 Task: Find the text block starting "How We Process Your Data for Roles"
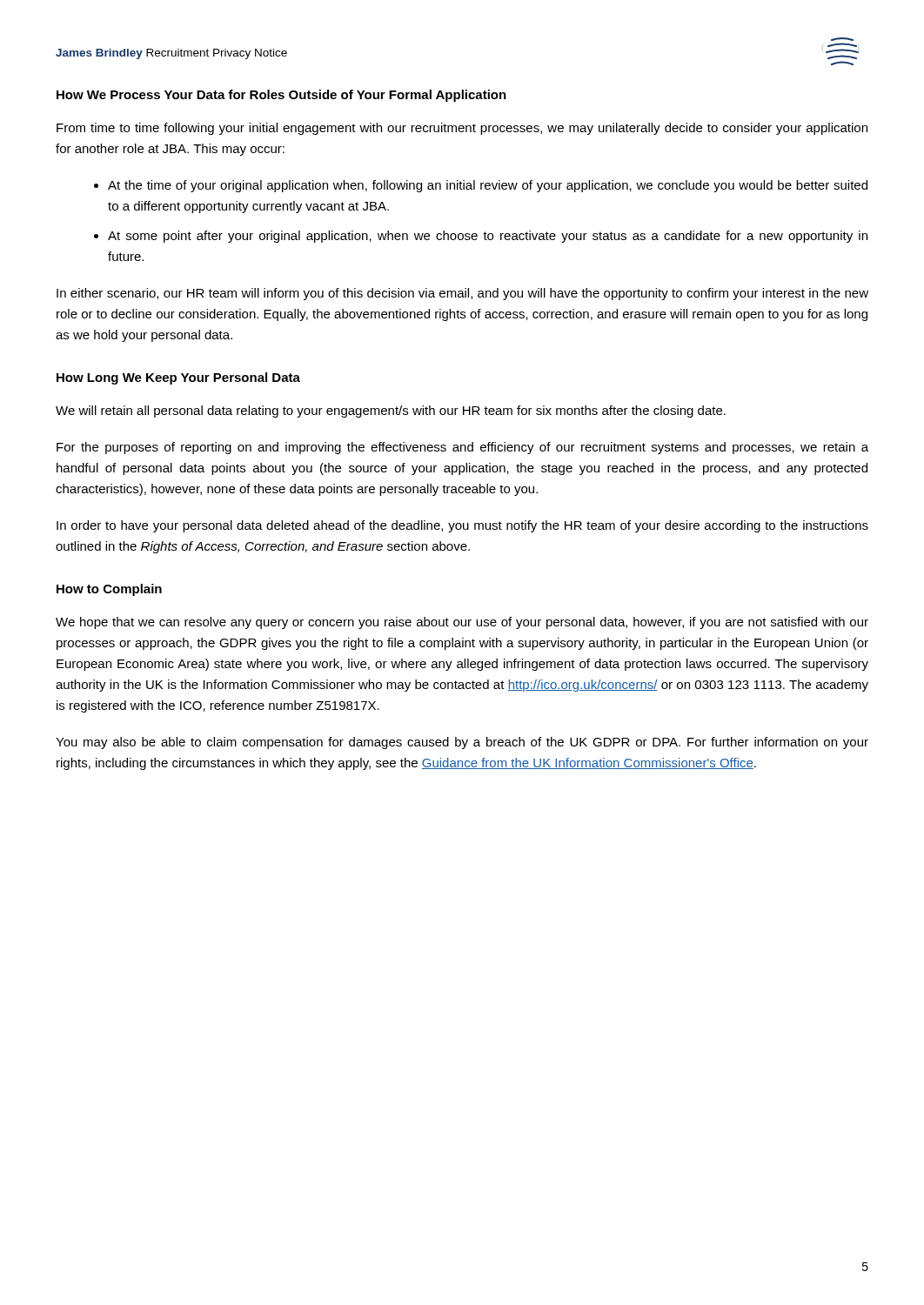pos(281,94)
